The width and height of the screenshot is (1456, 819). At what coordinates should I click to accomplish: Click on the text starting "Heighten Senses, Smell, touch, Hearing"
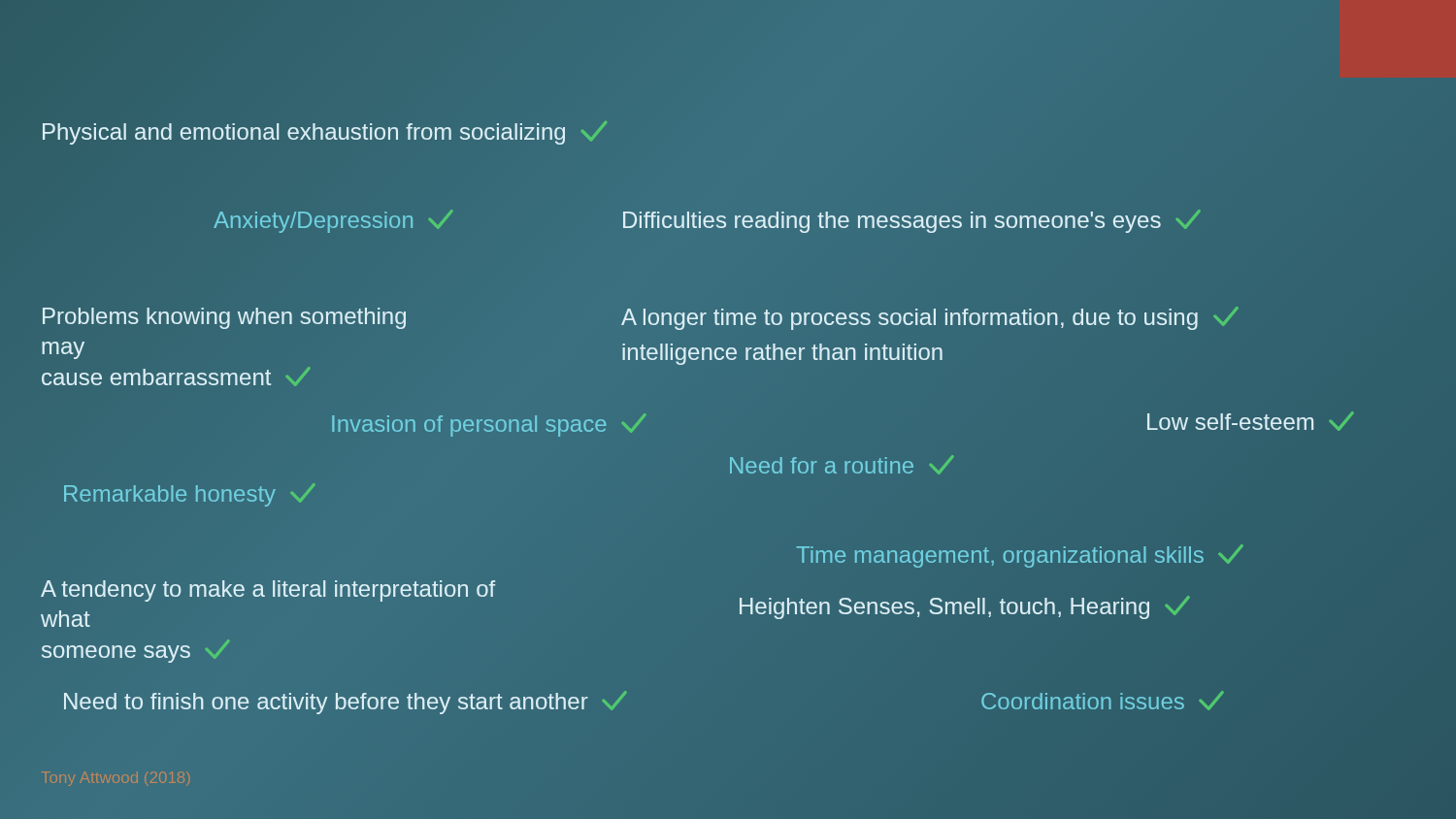(x=965, y=608)
